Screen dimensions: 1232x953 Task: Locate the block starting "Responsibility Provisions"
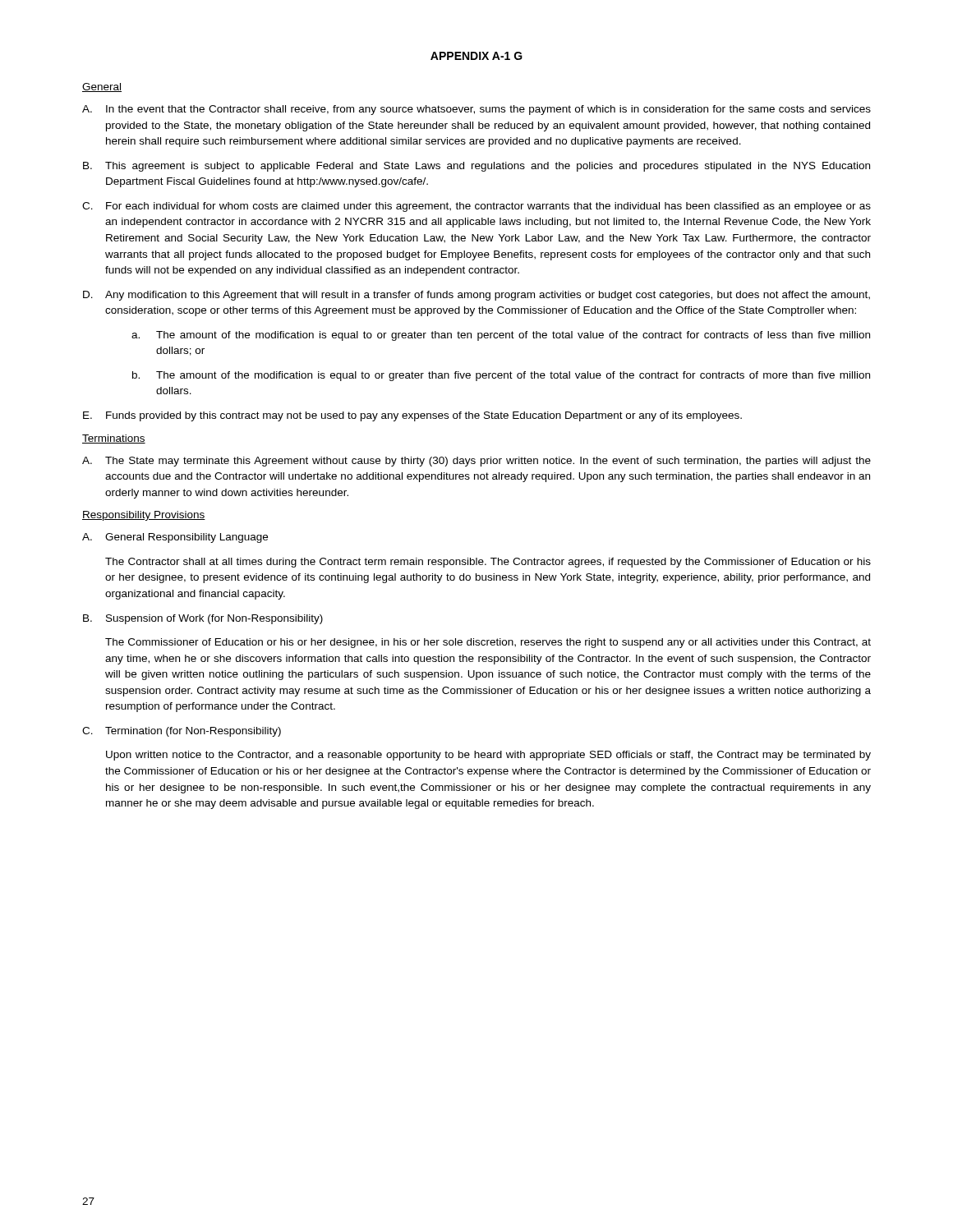[143, 515]
